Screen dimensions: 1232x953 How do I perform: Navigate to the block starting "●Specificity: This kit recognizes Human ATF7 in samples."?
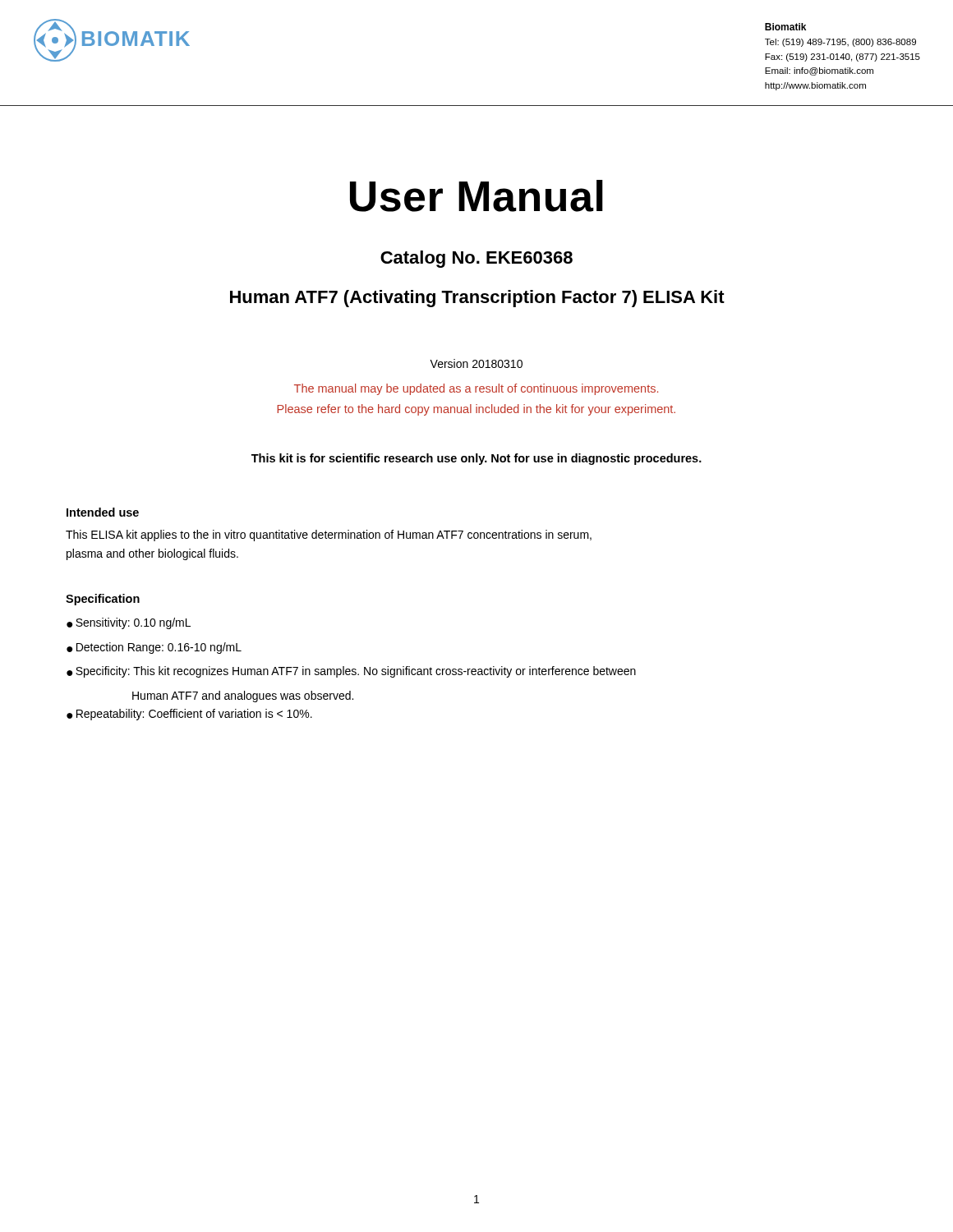point(351,673)
